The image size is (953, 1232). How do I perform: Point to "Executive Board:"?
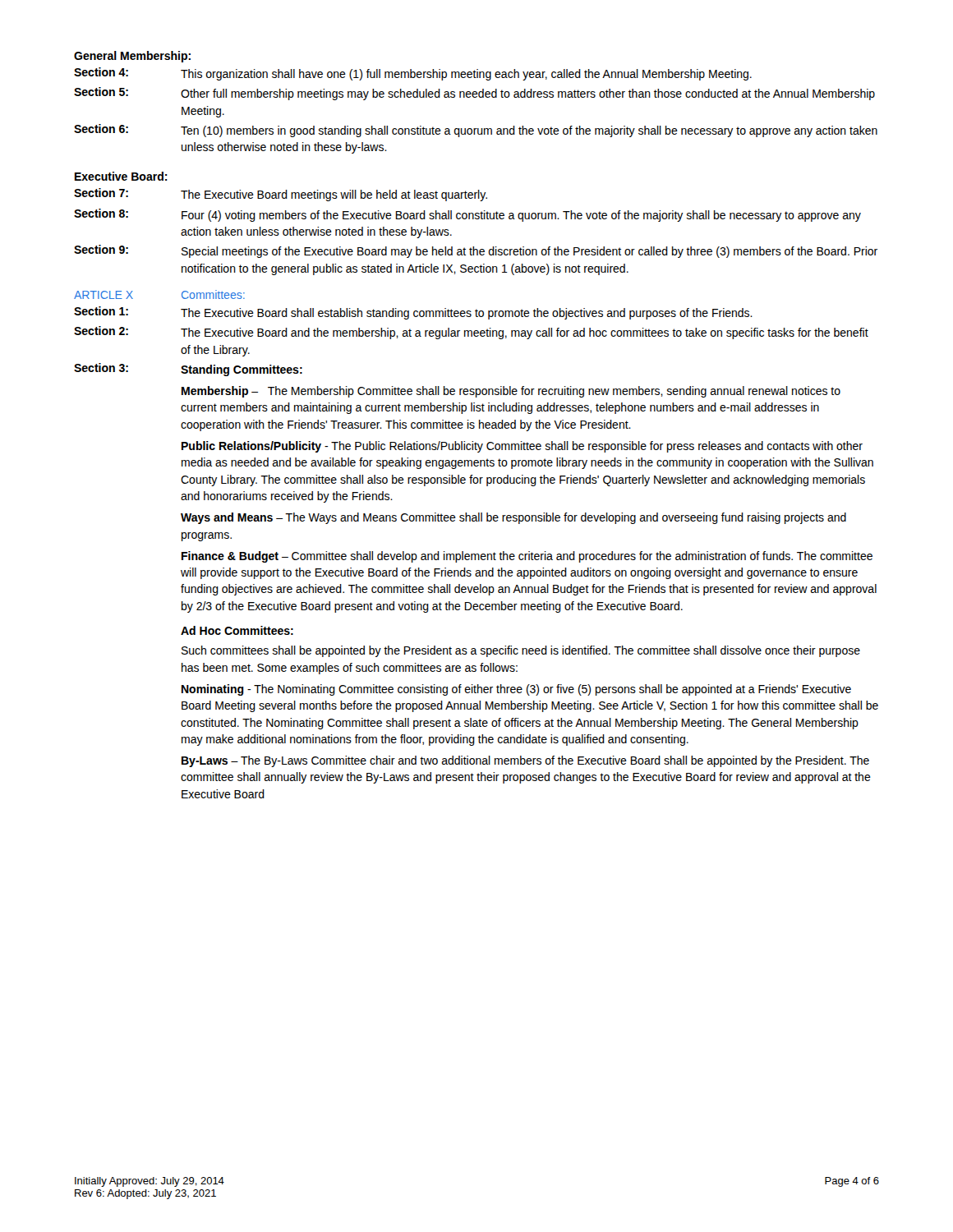(x=121, y=177)
